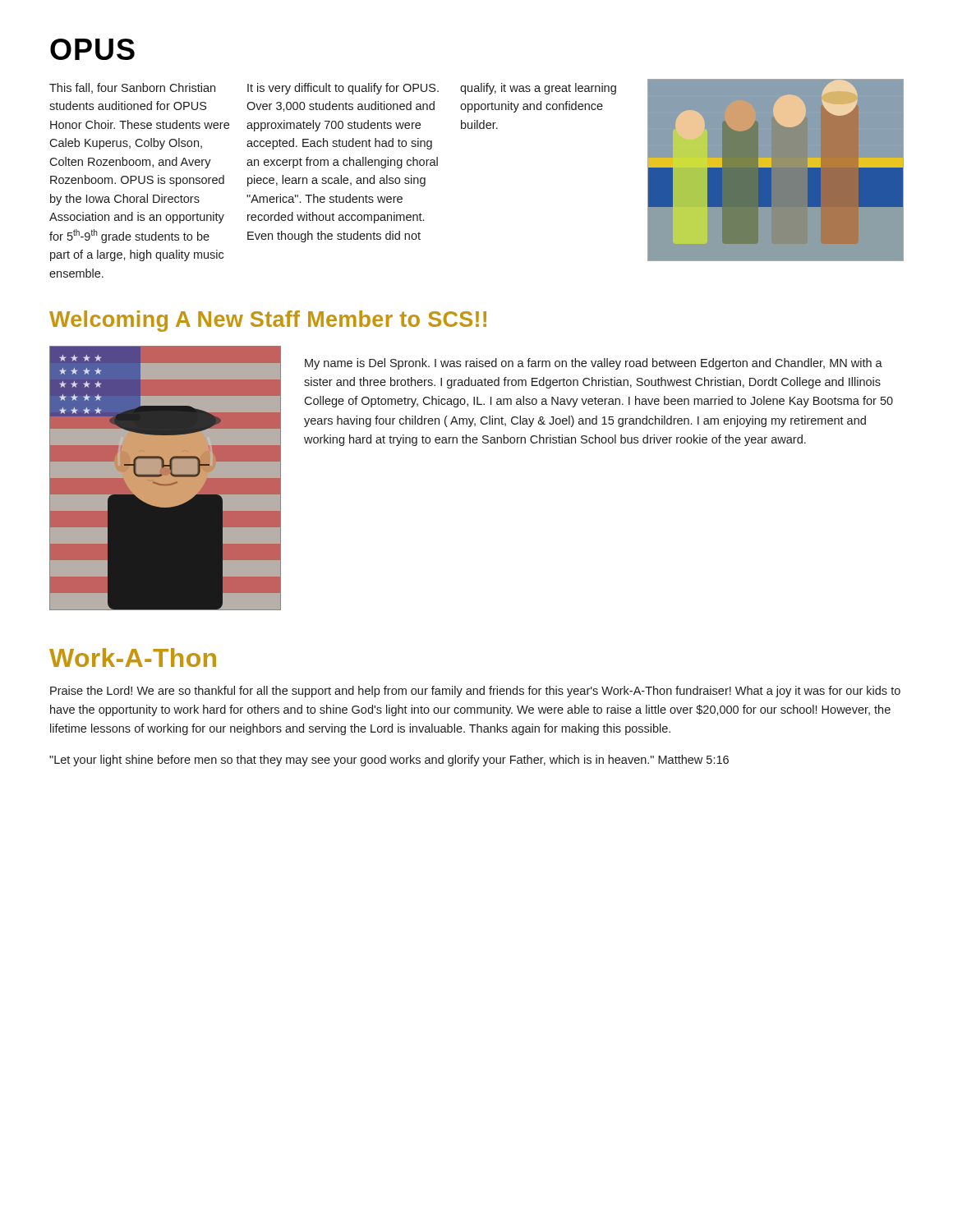Point to the block beginning "It is very difficult"
Viewport: 953px width, 1232px height.
tap(343, 162)
